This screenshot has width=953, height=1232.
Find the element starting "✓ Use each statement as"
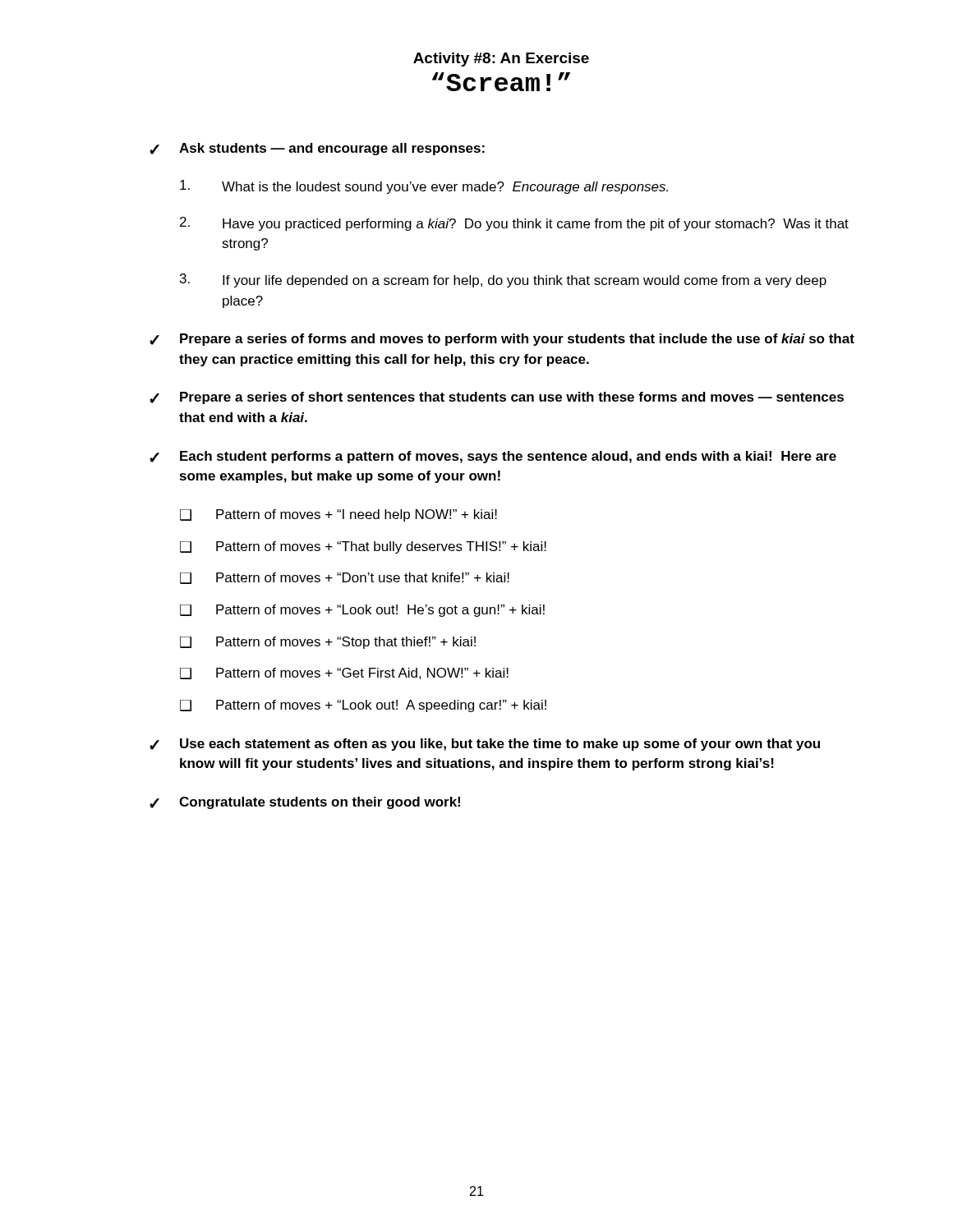(501, 754)
